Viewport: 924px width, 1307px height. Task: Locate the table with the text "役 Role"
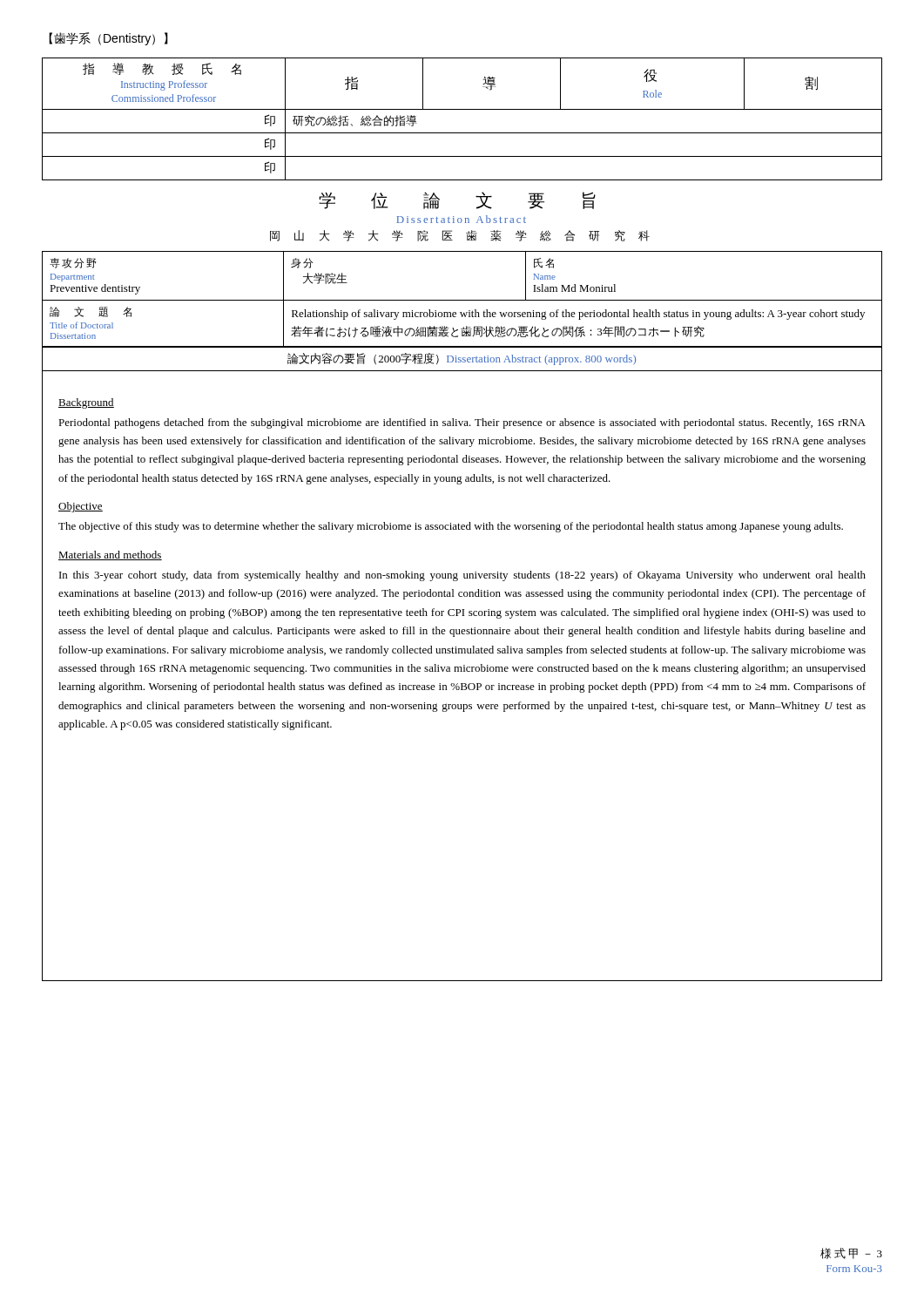pyautogui.click(x=462, y=119)
